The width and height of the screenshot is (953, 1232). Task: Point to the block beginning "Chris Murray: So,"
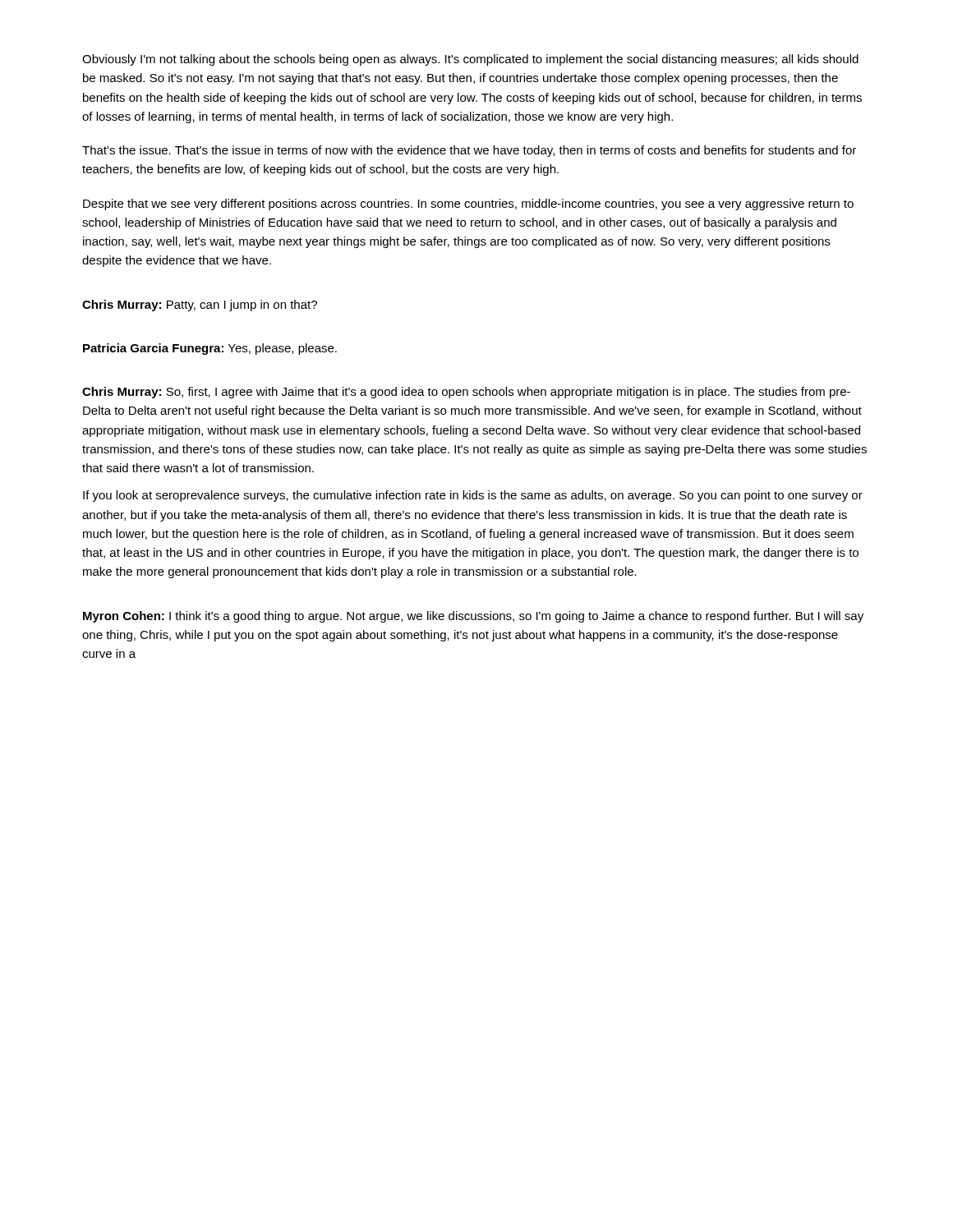click(475, 430)
